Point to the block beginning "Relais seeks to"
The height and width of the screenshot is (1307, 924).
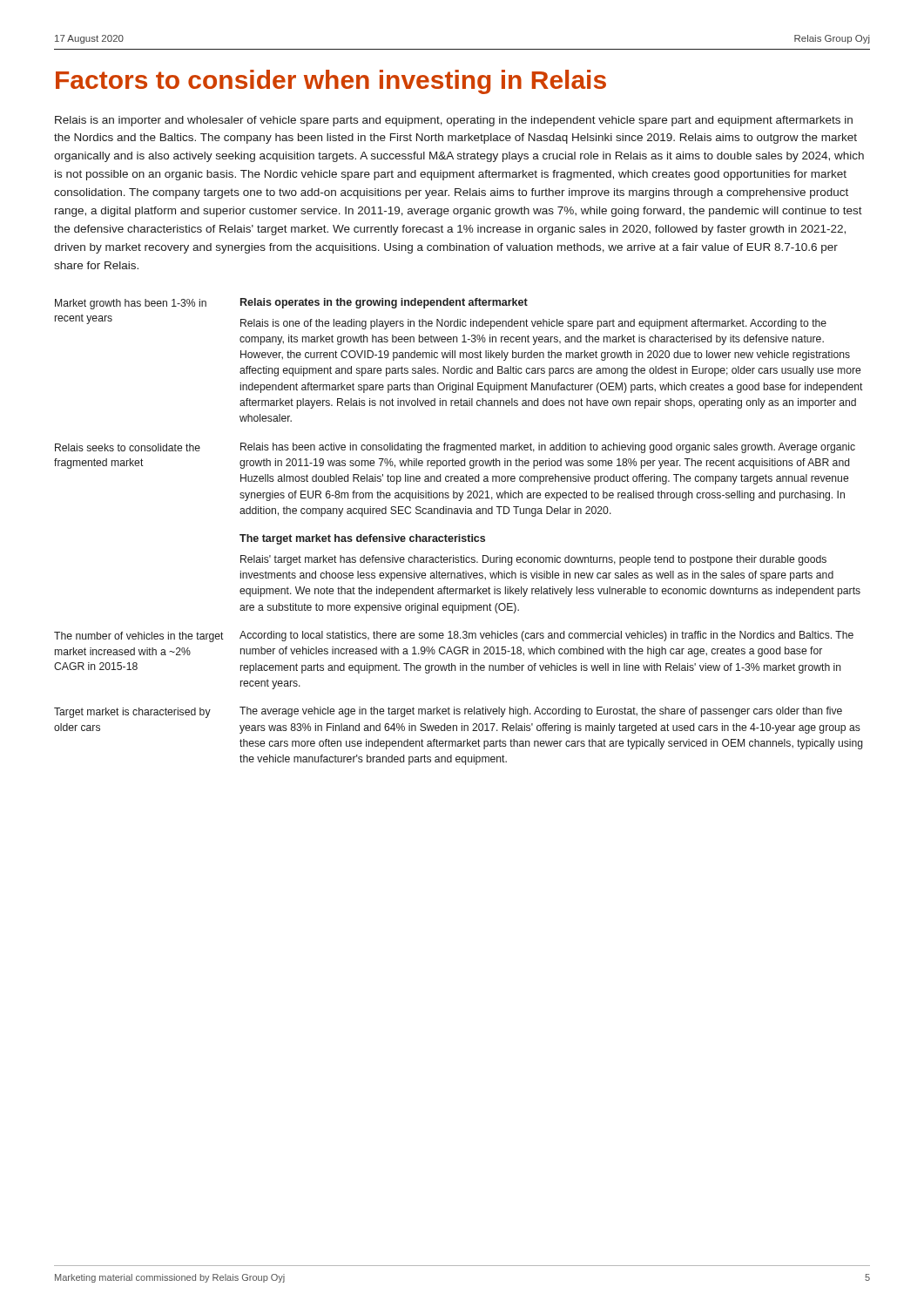pyautogui.click(x=127, y=455)
